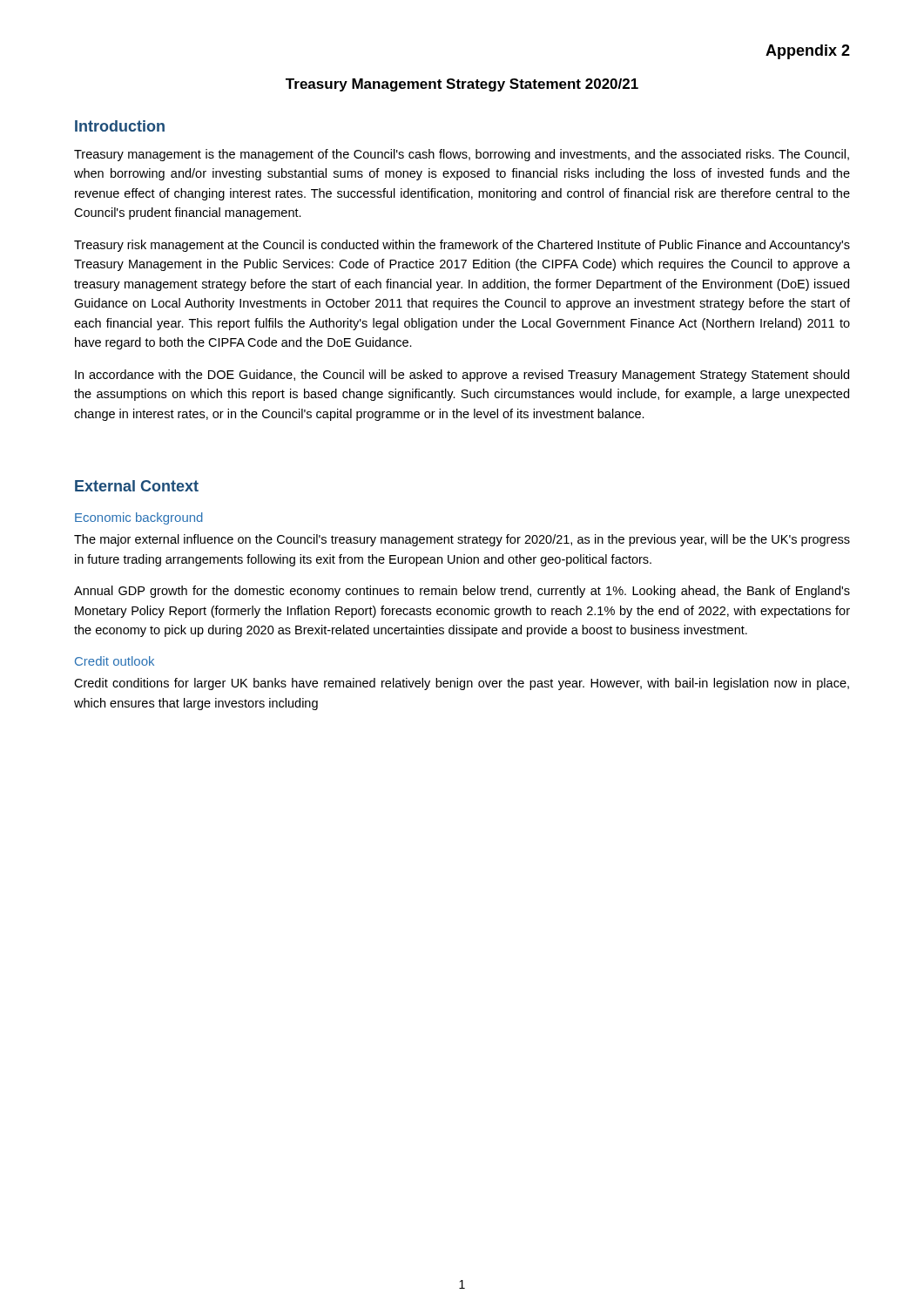
Task: Where is the passage that starts "Credit conditions for larger UK banks have"?
Action: (x=462, y=693)
